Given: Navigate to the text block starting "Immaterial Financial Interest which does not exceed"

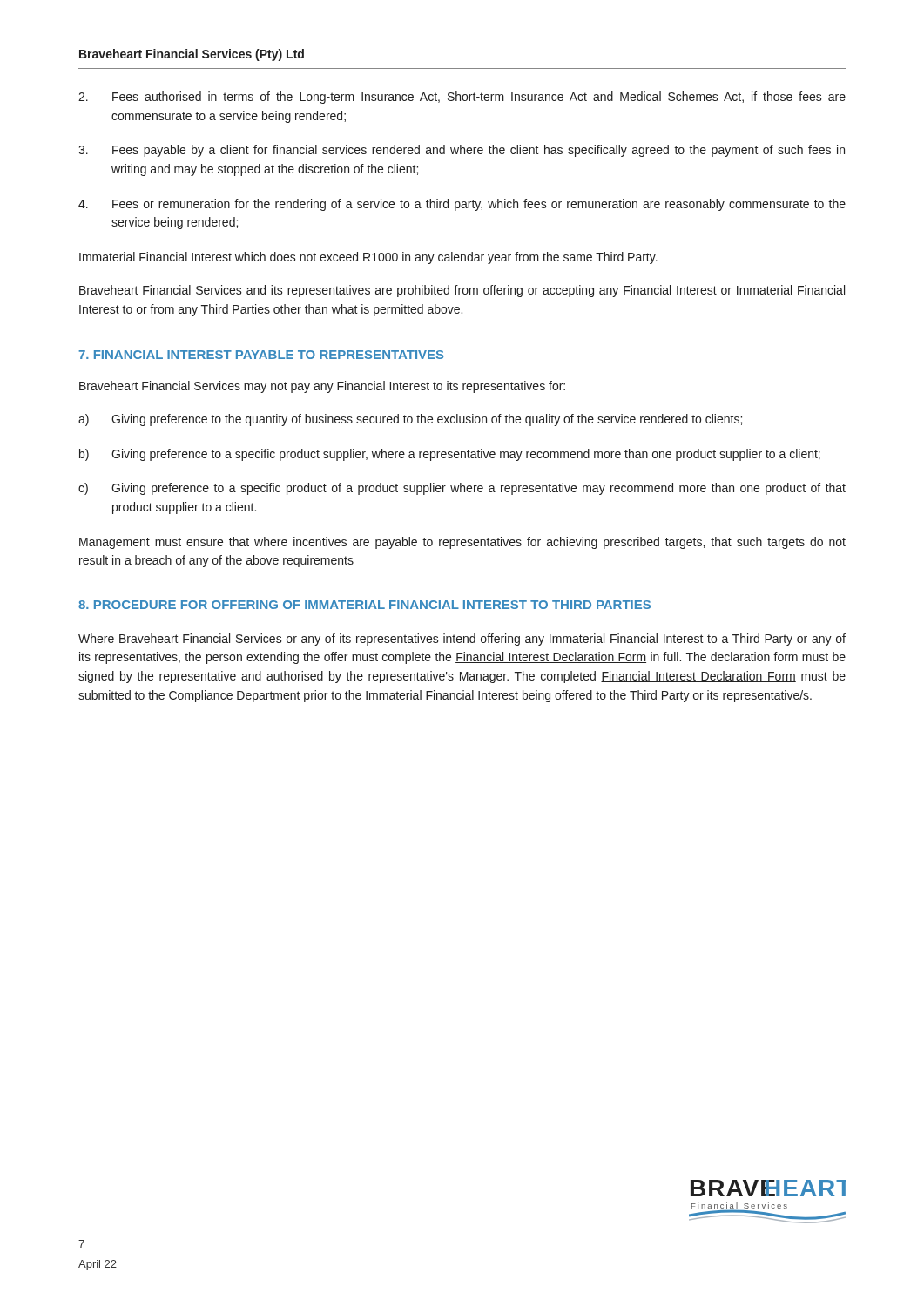Looking at the screenshot, I should coord(368,257).
